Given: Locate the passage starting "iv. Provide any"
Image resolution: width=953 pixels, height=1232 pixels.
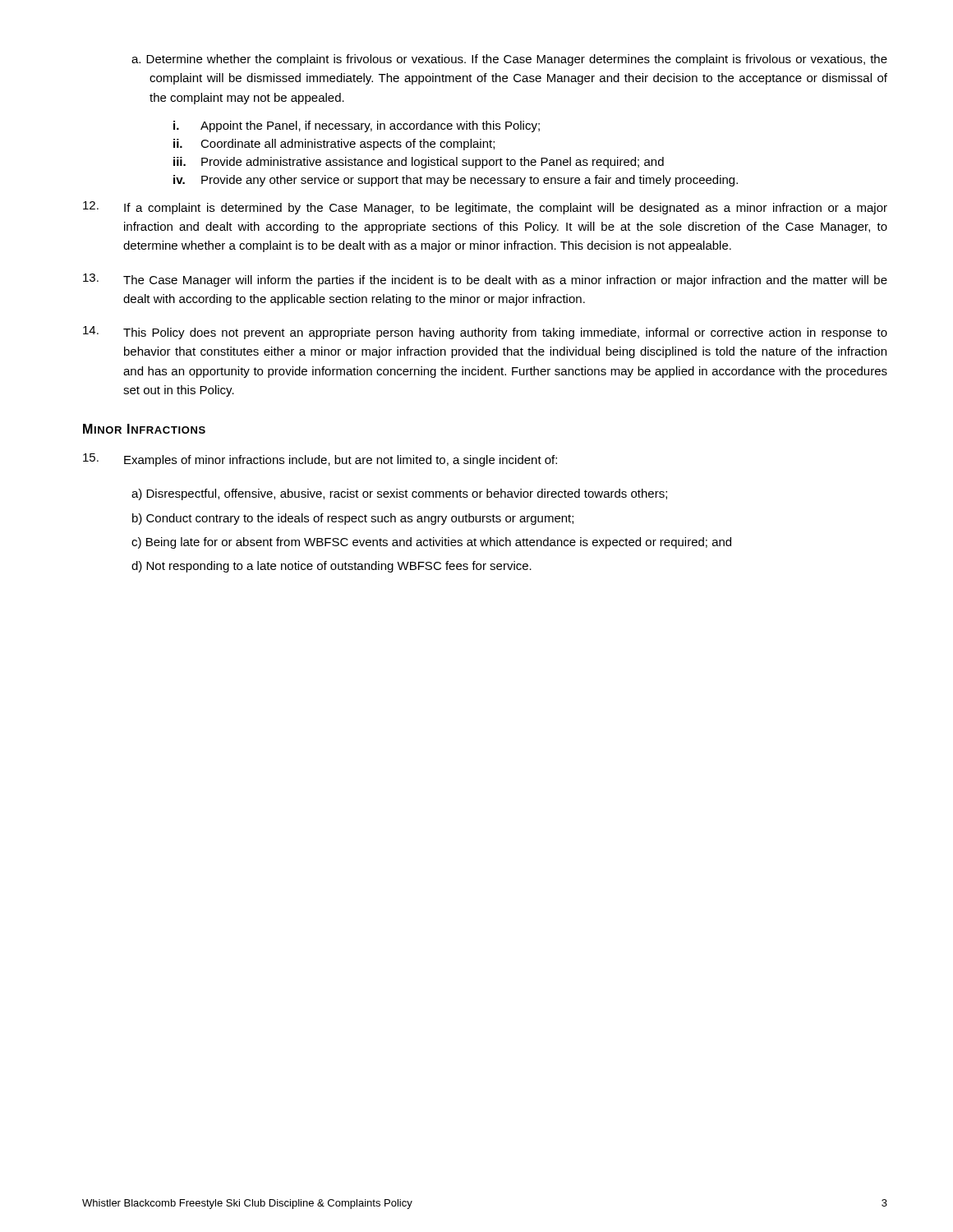Looking at the screenshot, I should pos(530,179).
